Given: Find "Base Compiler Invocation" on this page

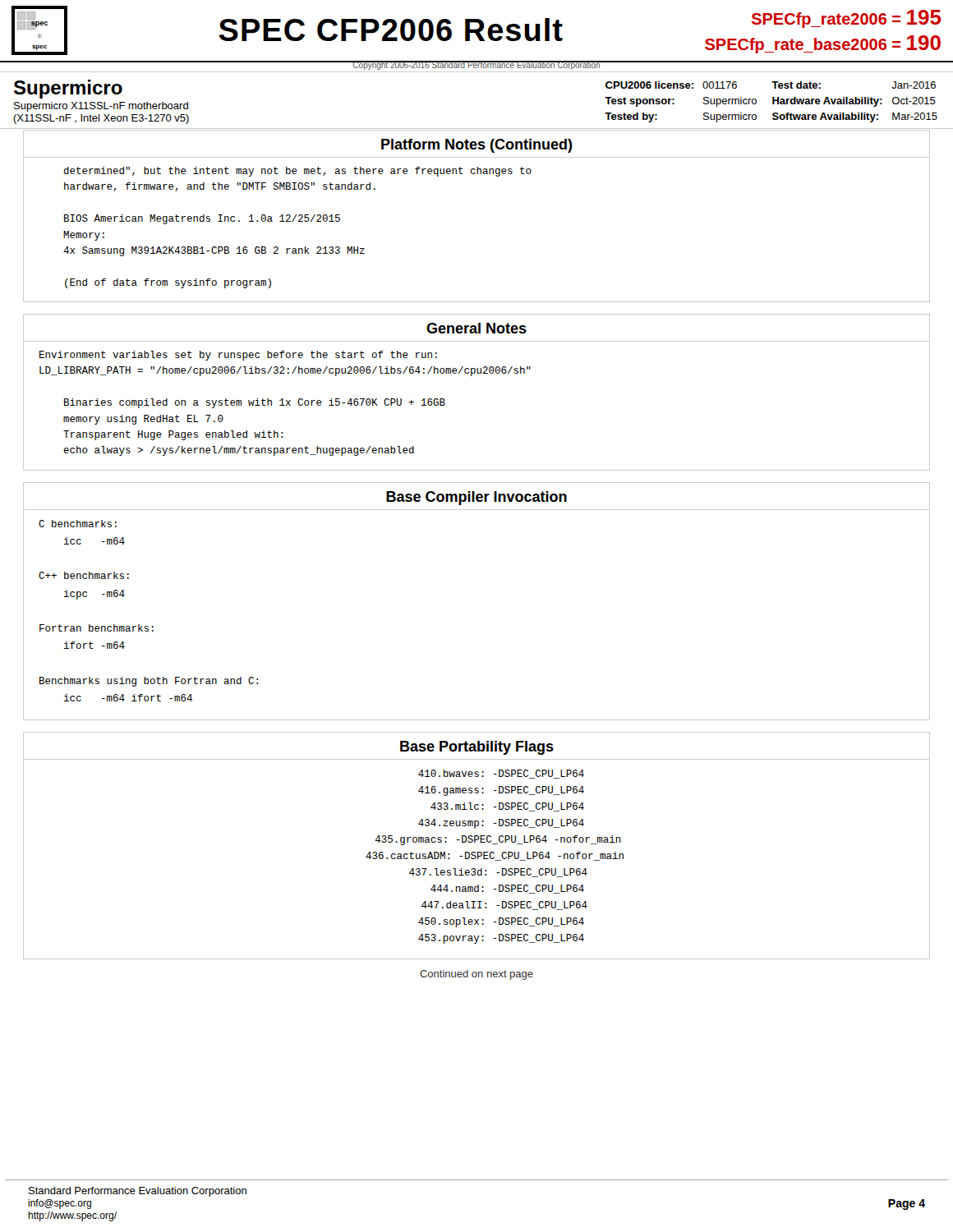Looking at the screenshot, I should (476, 497).
